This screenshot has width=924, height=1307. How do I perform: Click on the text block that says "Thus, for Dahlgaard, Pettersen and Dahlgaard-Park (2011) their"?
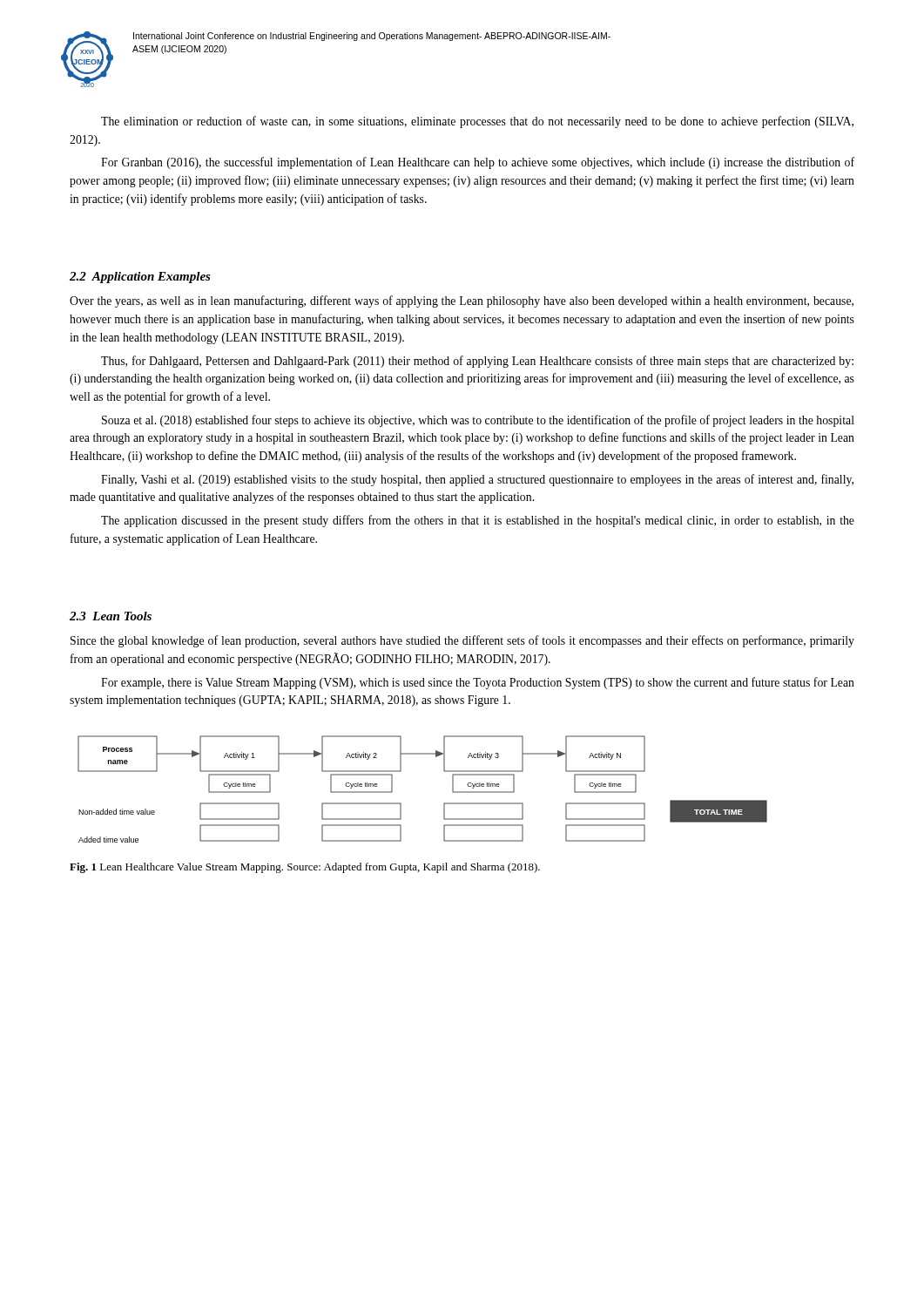point(462,379)
